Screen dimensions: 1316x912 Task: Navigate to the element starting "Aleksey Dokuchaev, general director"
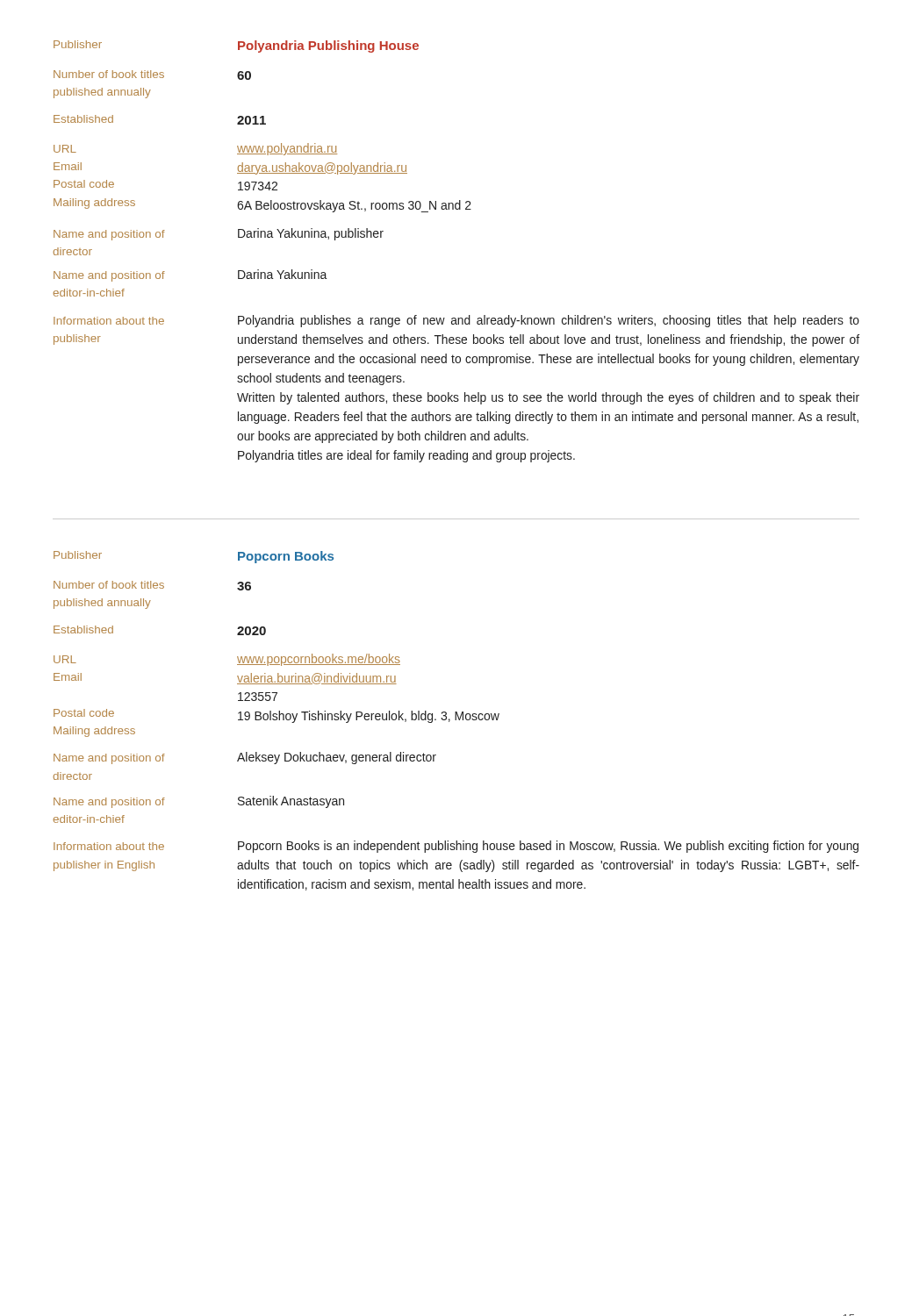337,757
